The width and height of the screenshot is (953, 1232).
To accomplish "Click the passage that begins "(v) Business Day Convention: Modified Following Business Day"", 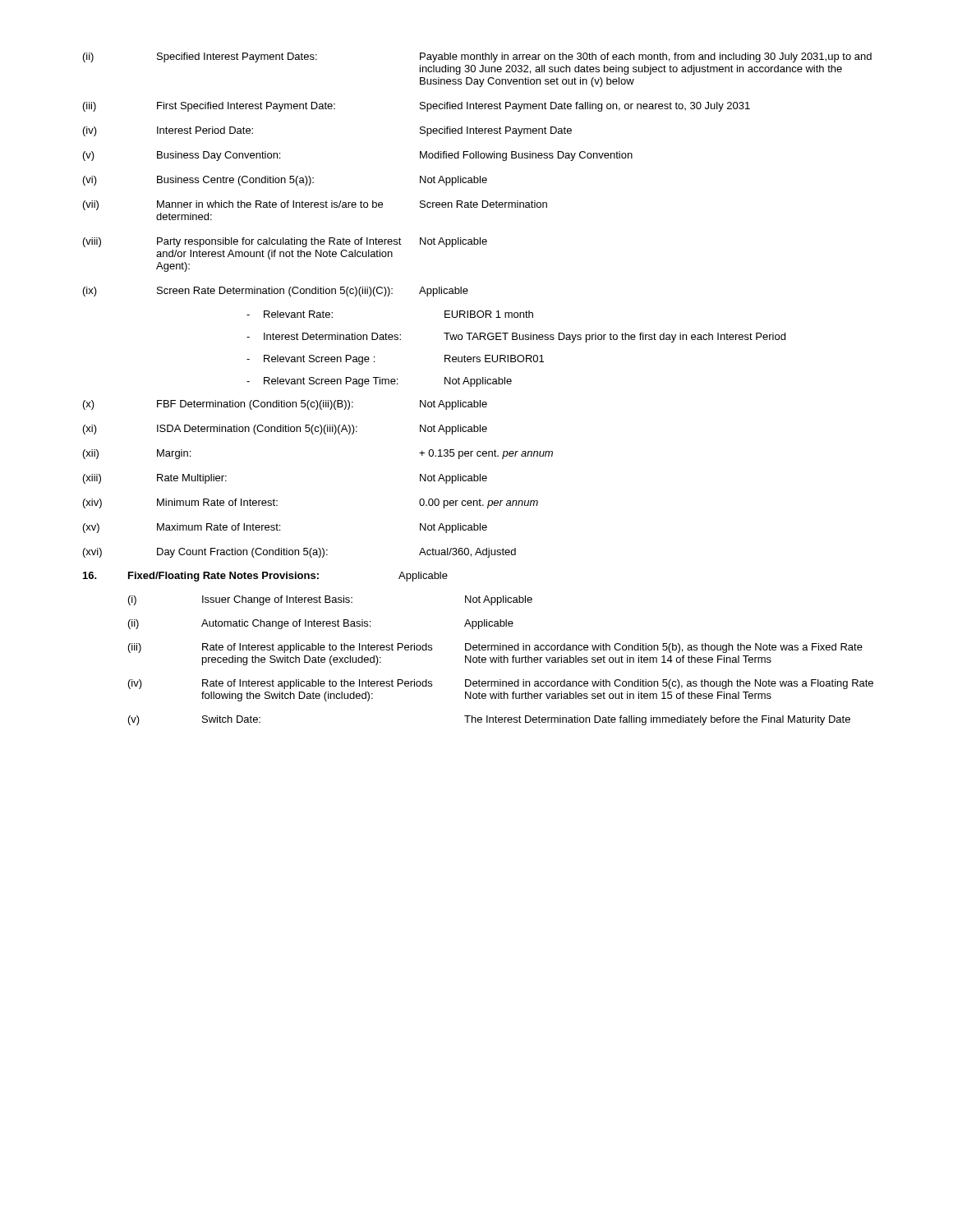I will [485, 154].
